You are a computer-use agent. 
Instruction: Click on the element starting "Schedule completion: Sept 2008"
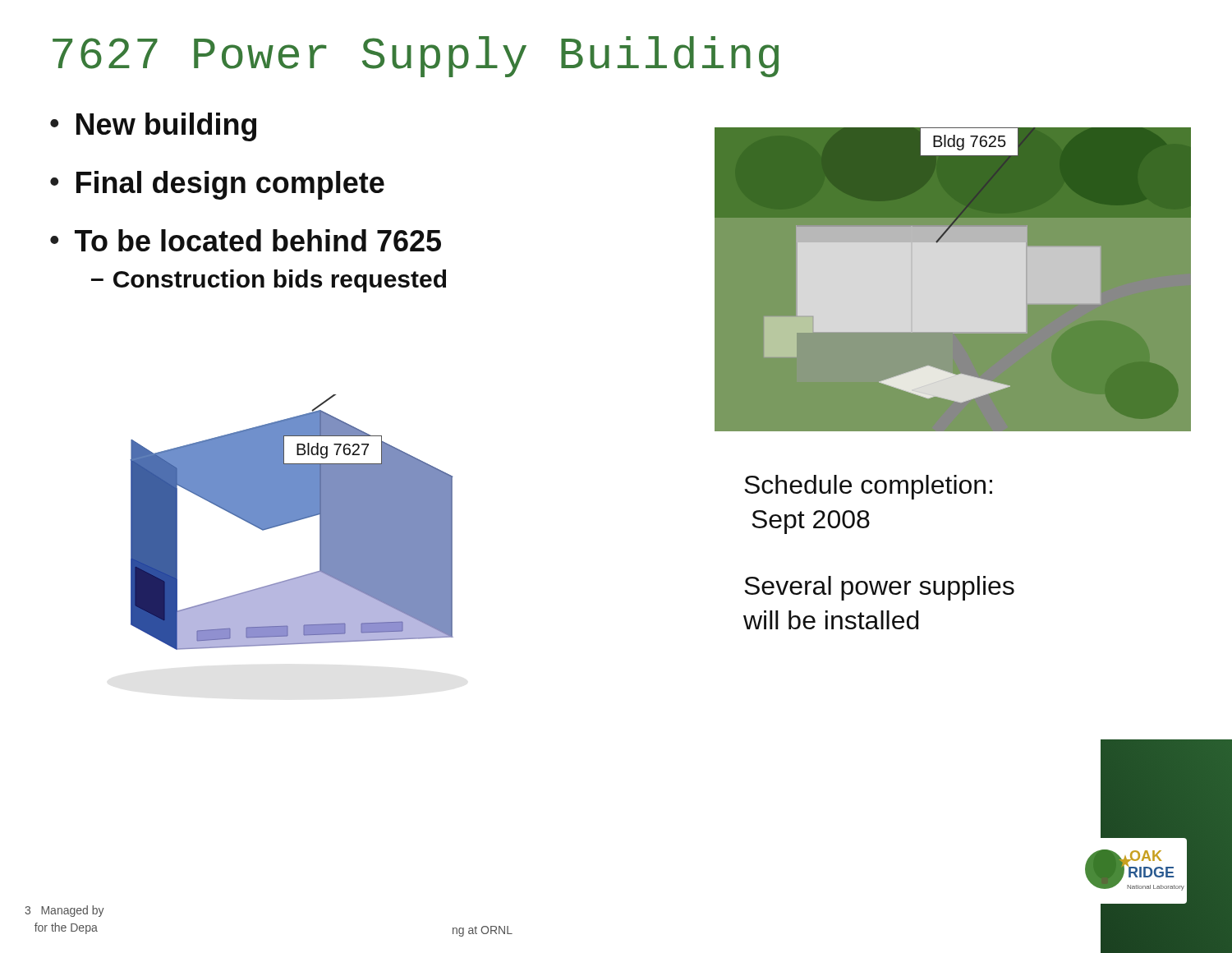click(x=869, y=502)
